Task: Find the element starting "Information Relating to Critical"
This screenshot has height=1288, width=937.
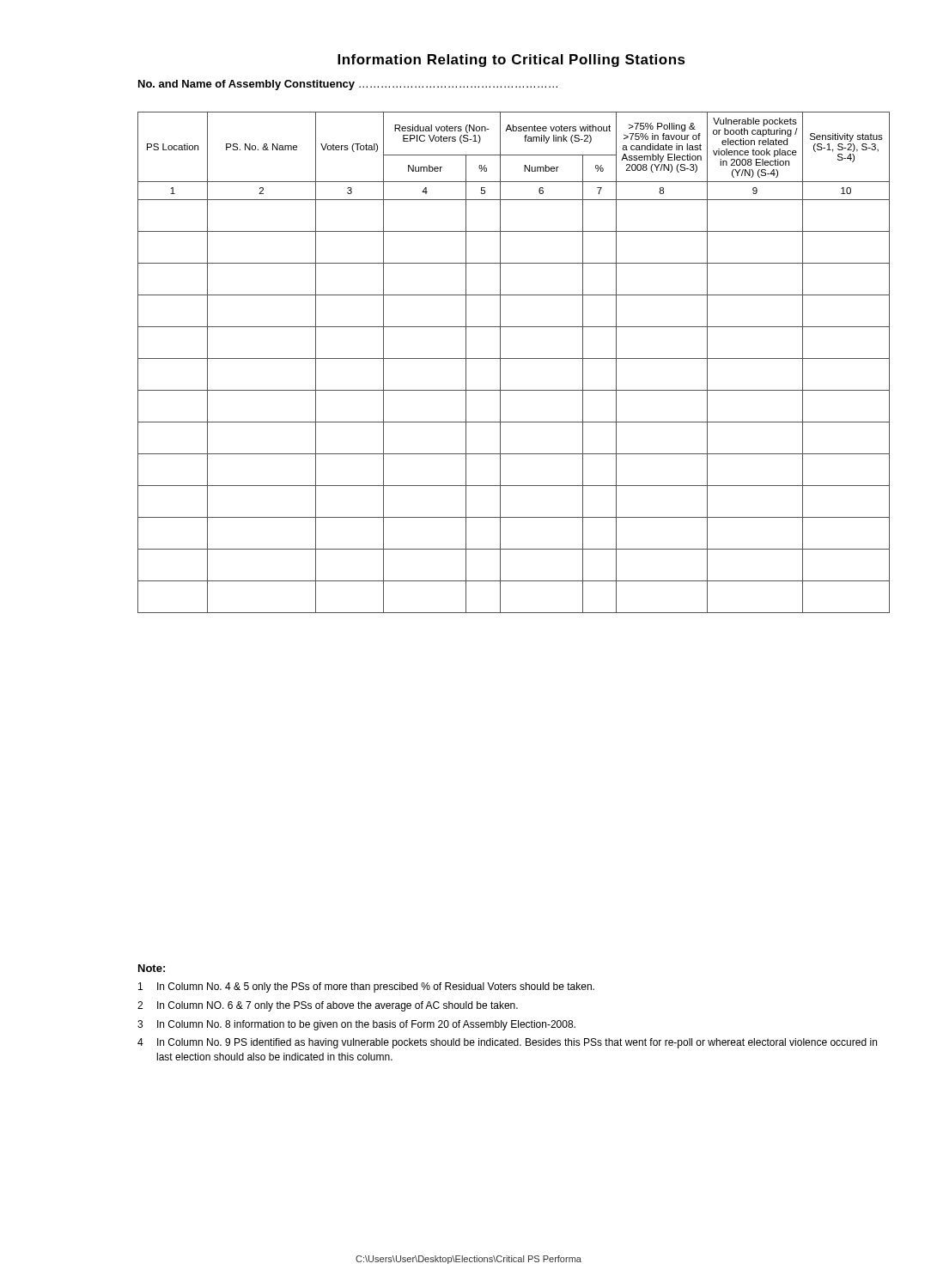Action: click(511, 71)
